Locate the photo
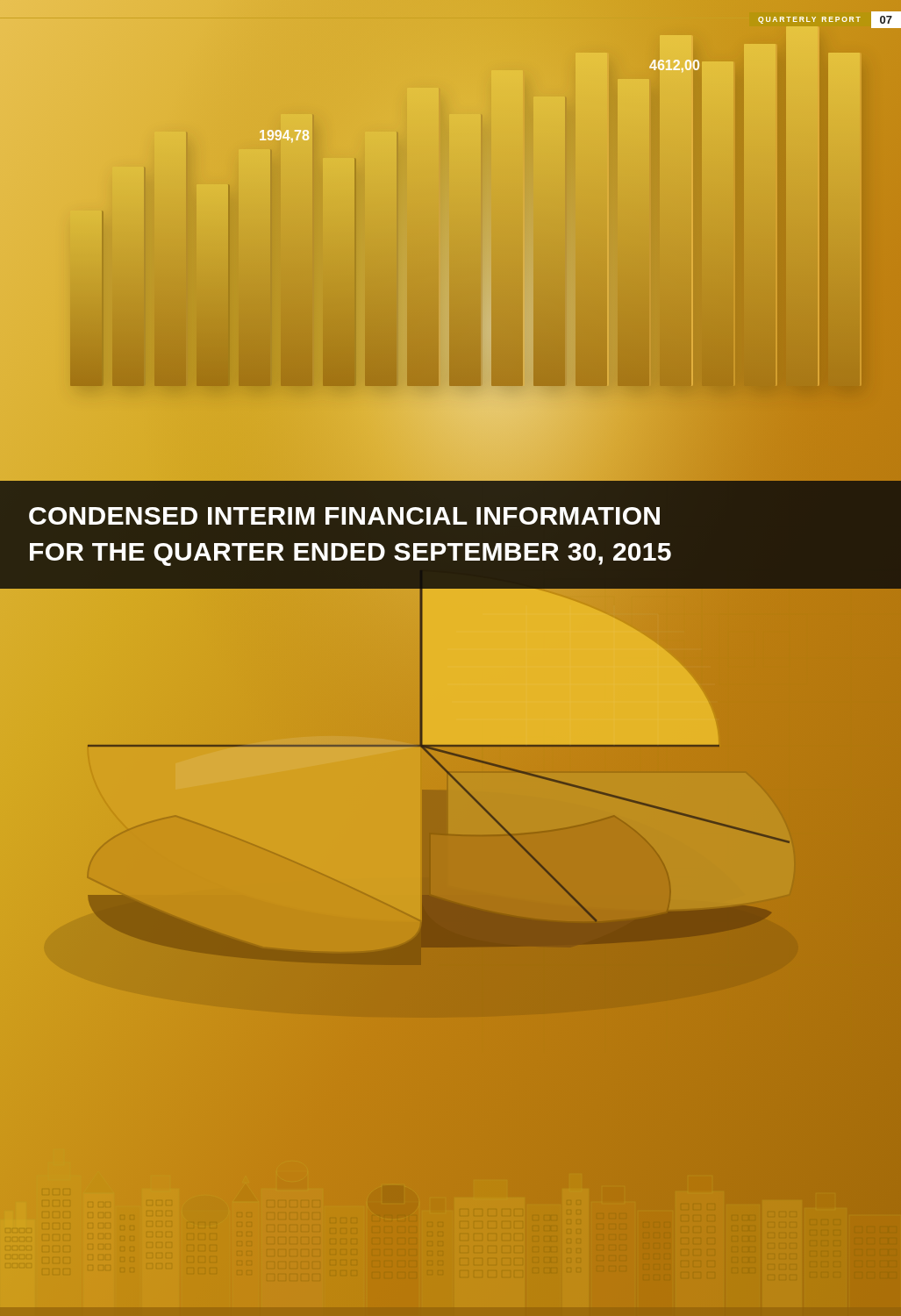Image resolution: width=901 pixels, height=1316 pixels. 450,658
